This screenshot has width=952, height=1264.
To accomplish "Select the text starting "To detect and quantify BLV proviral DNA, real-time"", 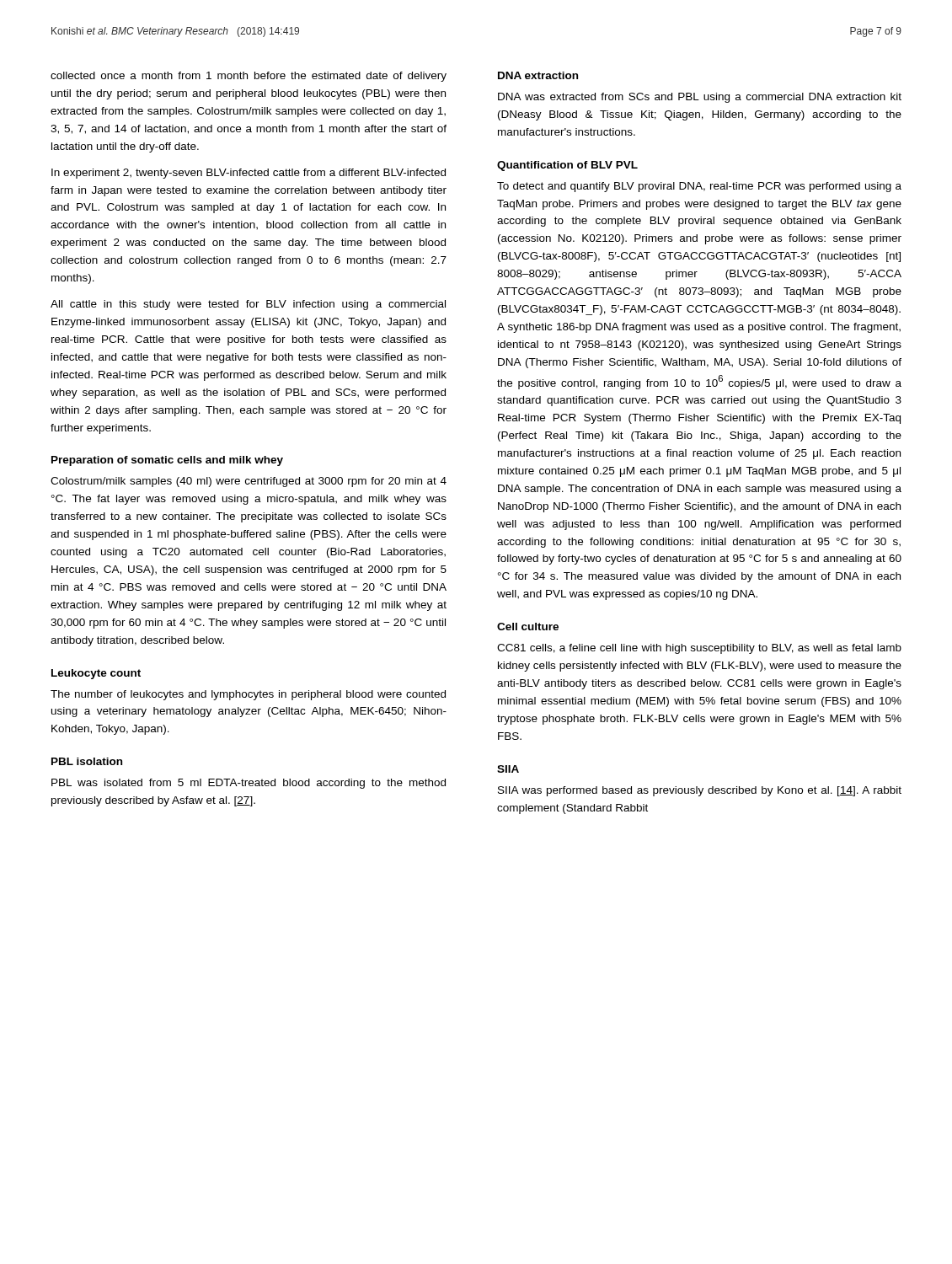I will [699, 391].
